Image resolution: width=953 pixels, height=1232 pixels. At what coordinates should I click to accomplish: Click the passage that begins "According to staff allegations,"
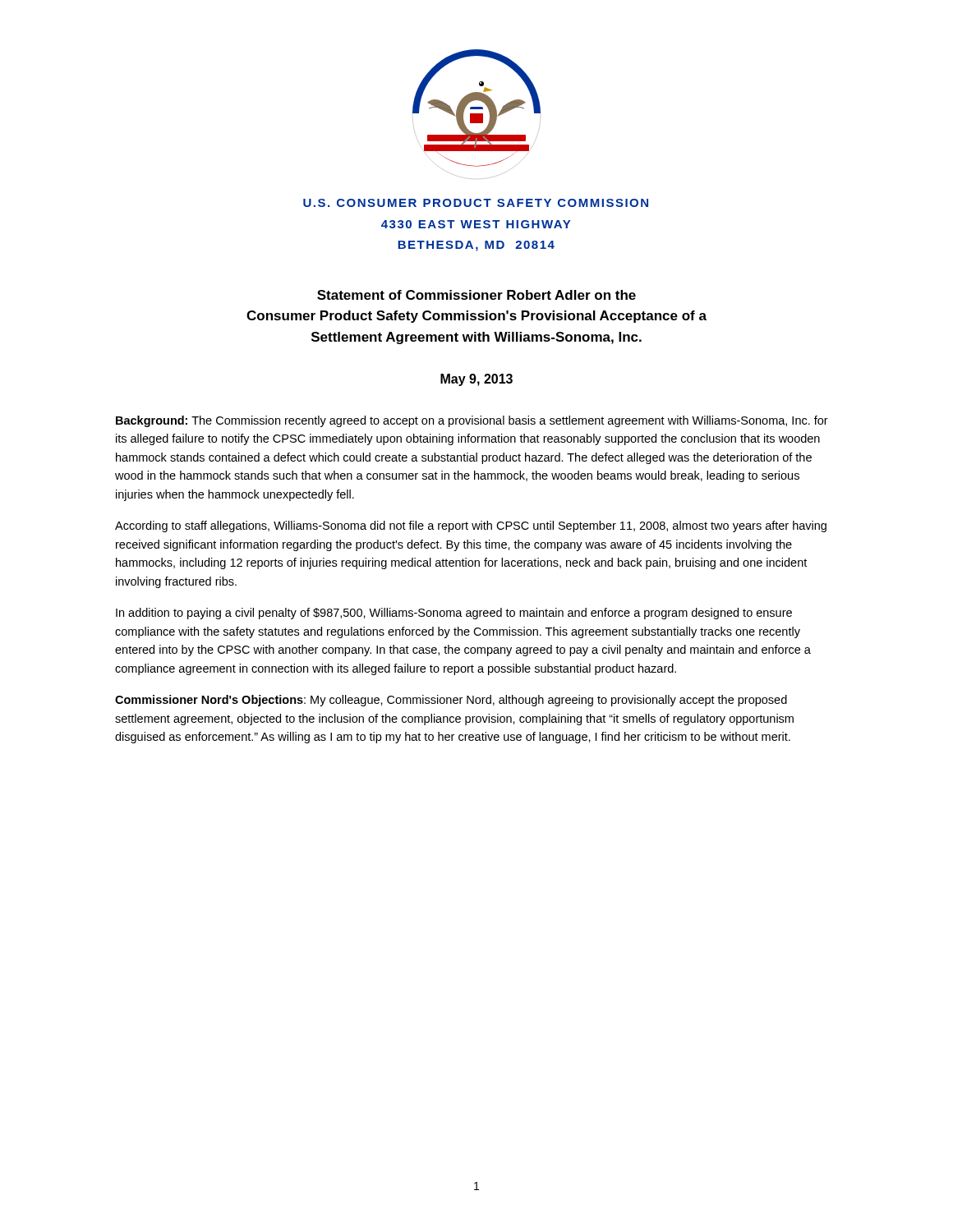471,554
